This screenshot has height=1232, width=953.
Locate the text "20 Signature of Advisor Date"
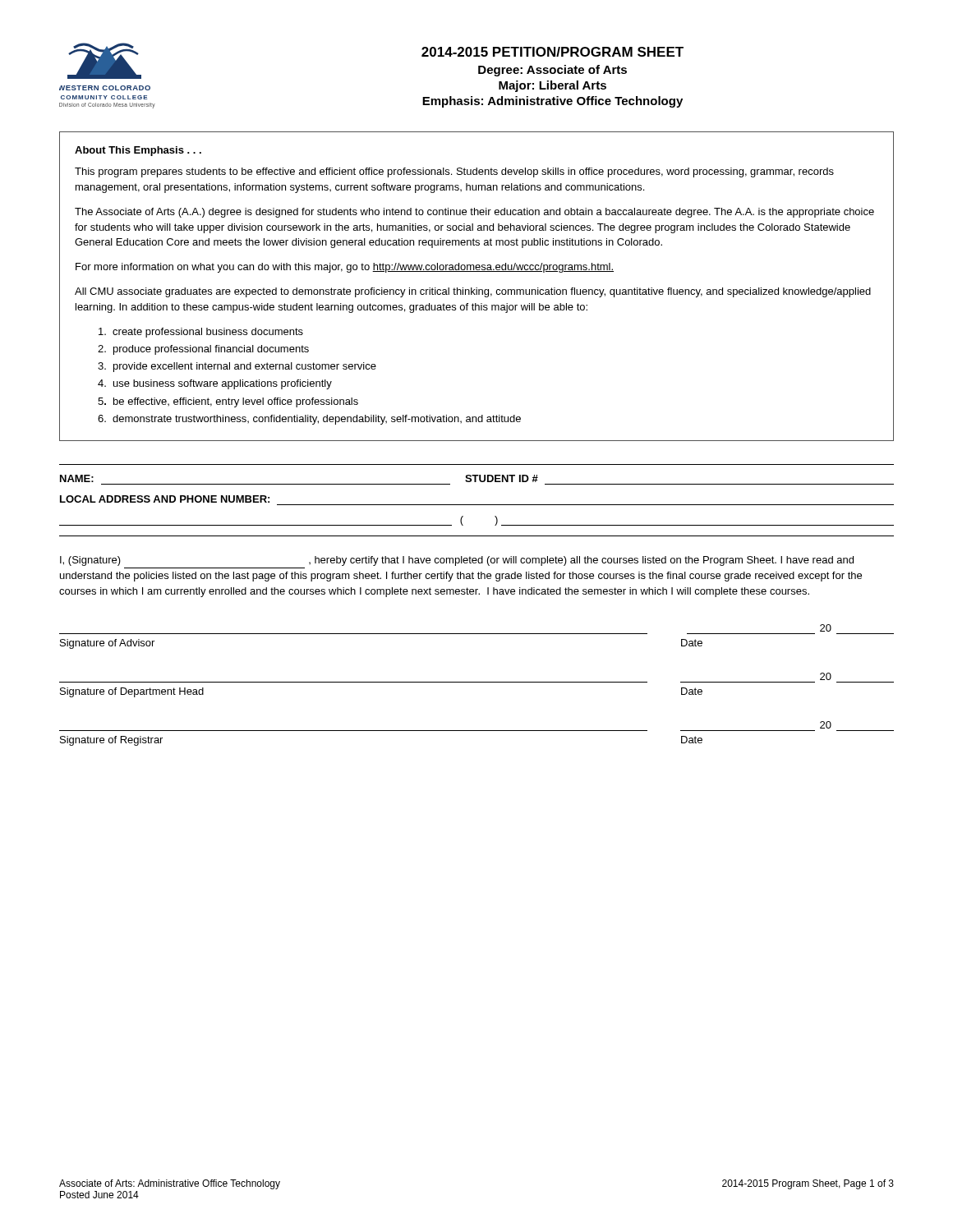(x=476, y=634)
